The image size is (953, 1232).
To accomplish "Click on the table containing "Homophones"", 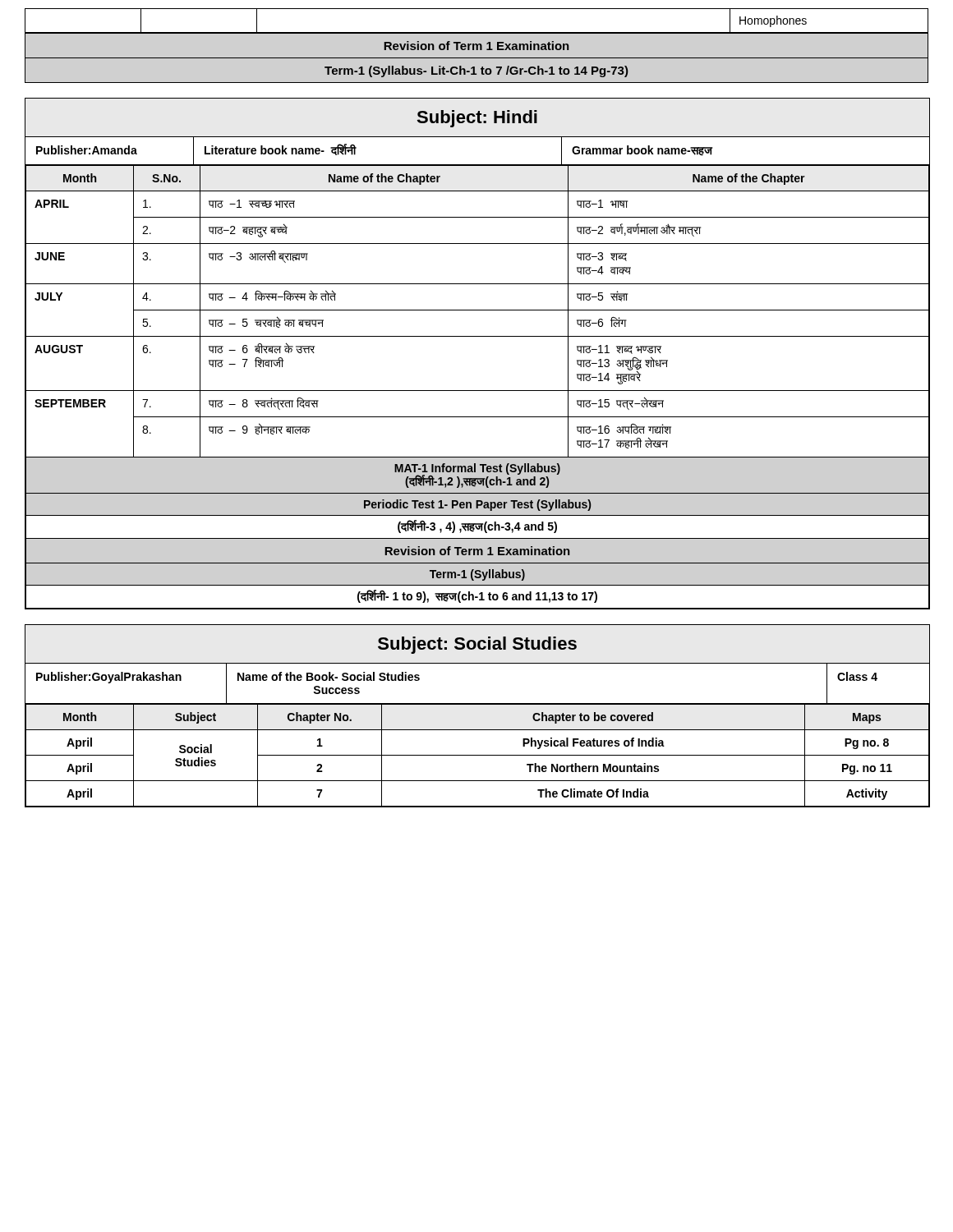I will coord(476,21).
